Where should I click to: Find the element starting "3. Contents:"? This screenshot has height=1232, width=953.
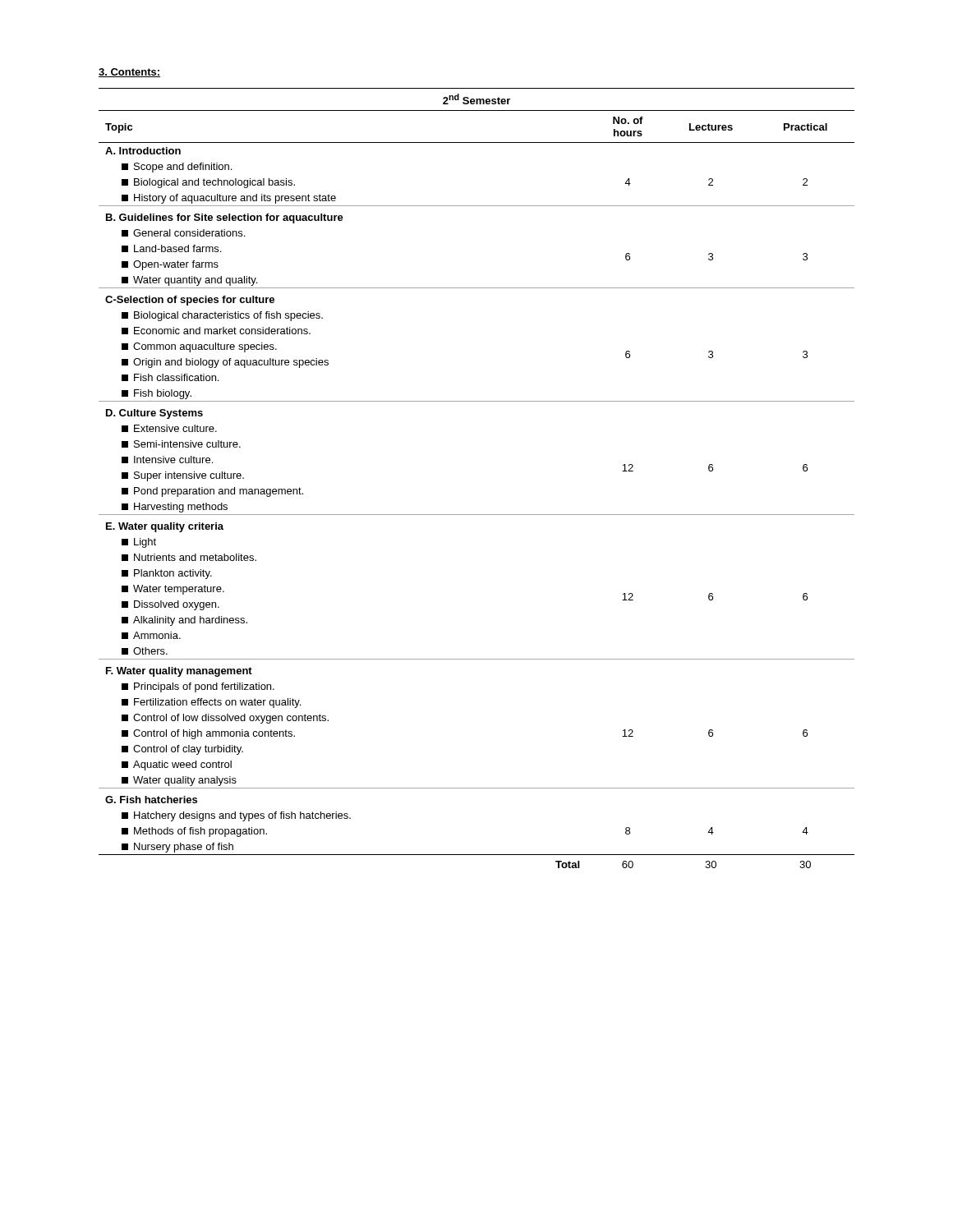coord(129,72)
